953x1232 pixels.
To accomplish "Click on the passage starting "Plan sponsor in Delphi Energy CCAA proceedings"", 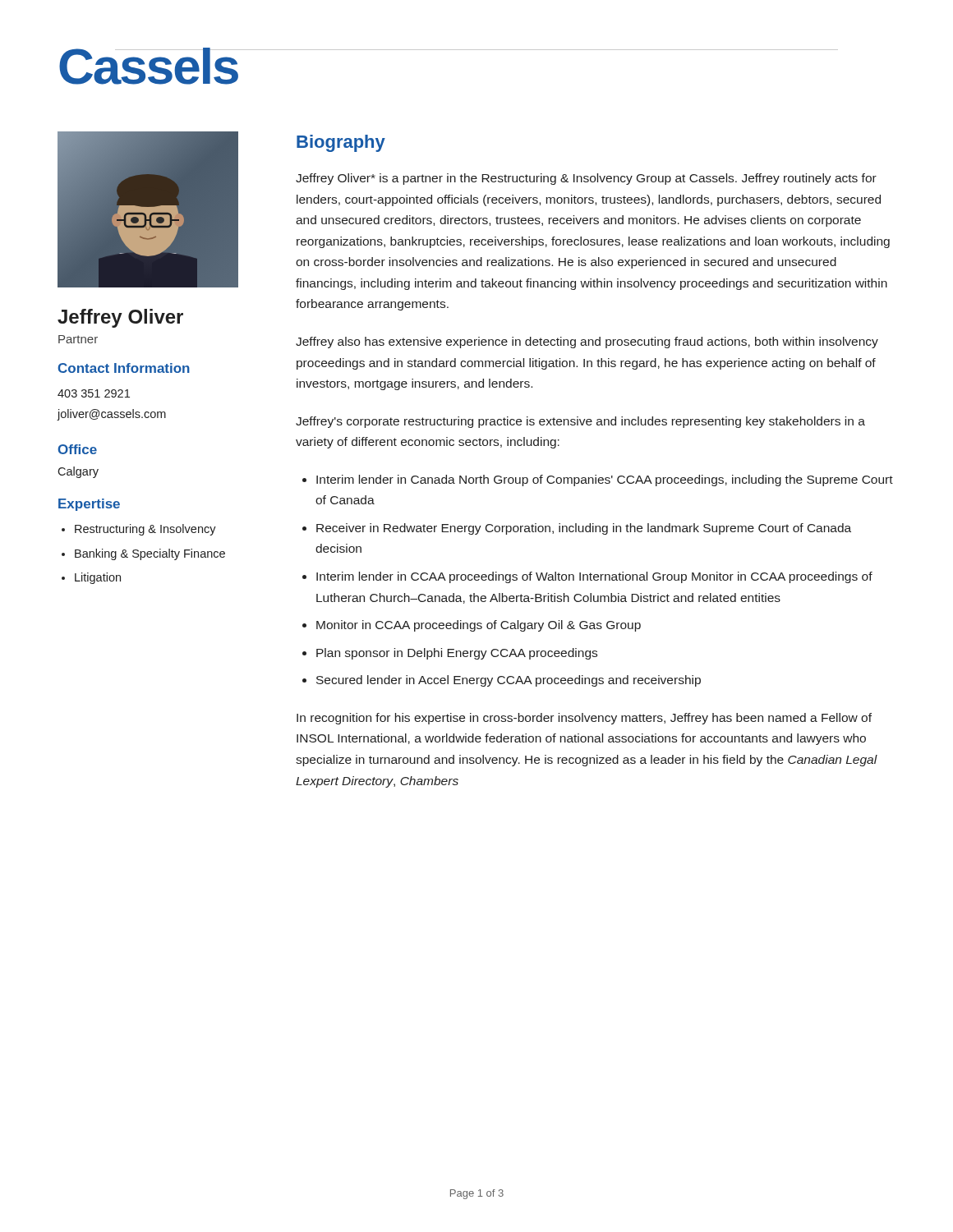I will pyautogui.click(x=457, y=652).
